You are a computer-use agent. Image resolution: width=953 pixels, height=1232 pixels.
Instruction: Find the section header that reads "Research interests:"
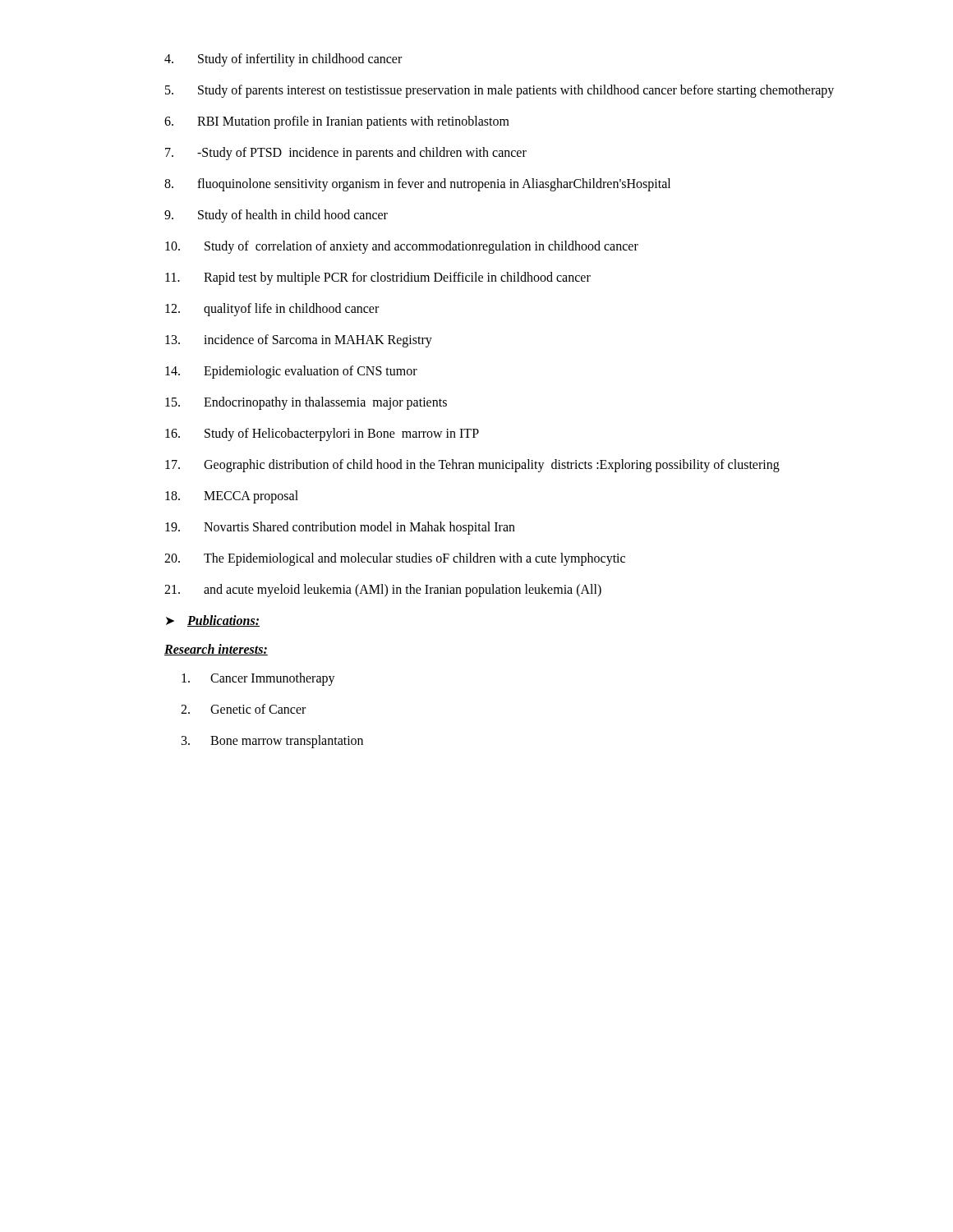coord(216,649)
